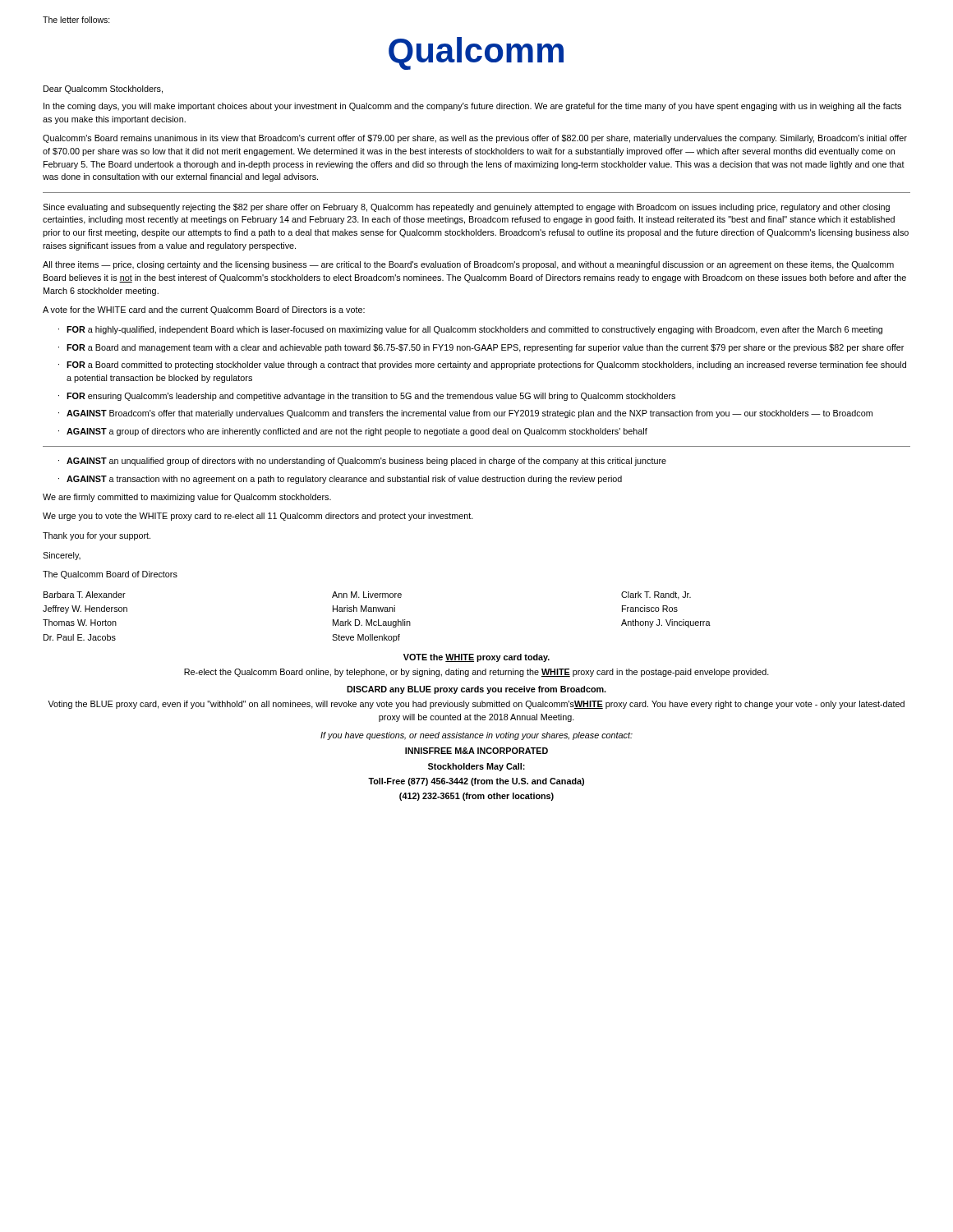
Task: Locate the block of text that opens with "· FOR a Board committed to"
Action: (x=484, y=372)
